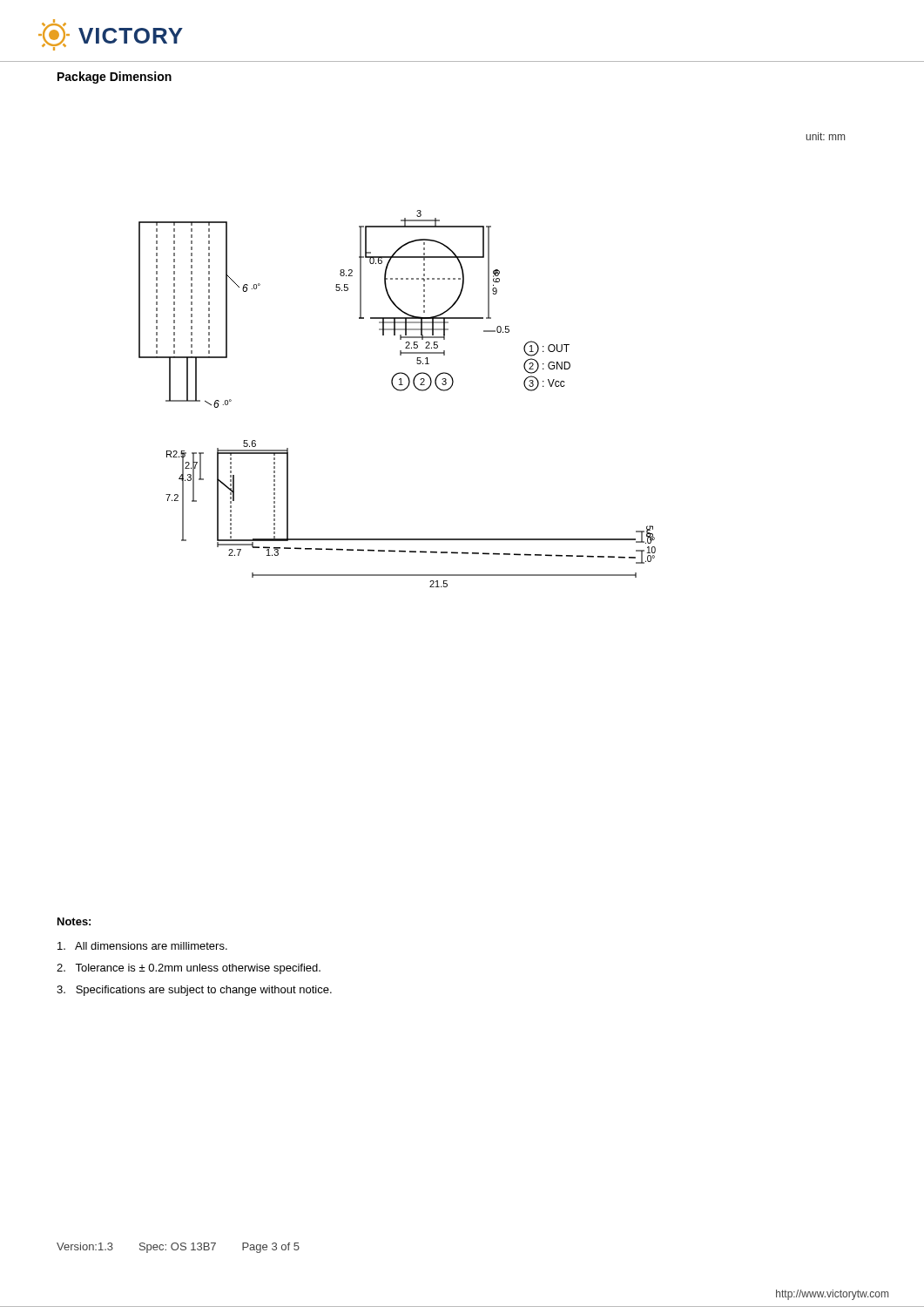Locate the block of text that opens with "3. Specifications are subject to change without"
The image size is (924, 1307).
point(194,989)
